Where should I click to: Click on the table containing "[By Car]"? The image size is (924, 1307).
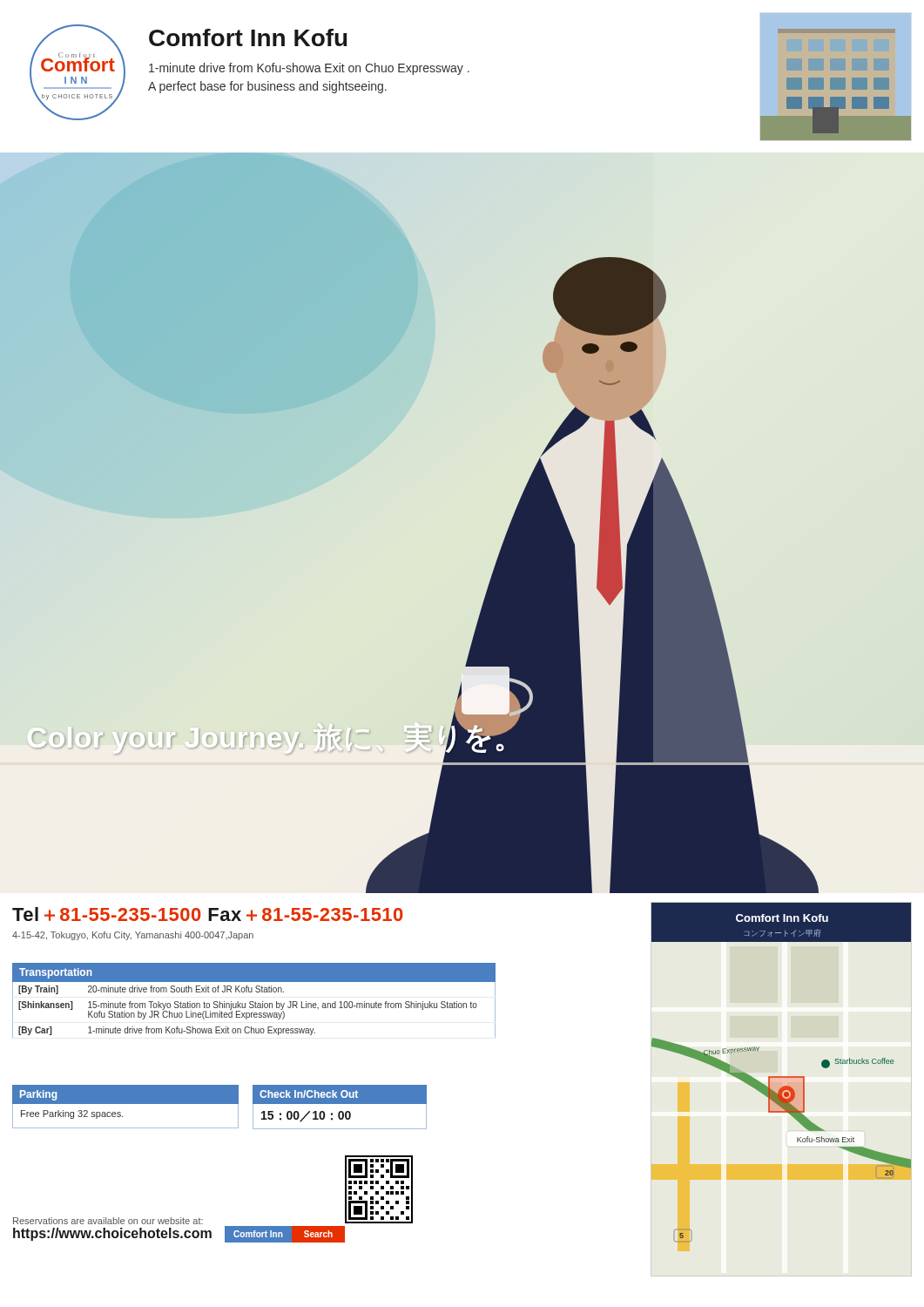click(254, 1001)
